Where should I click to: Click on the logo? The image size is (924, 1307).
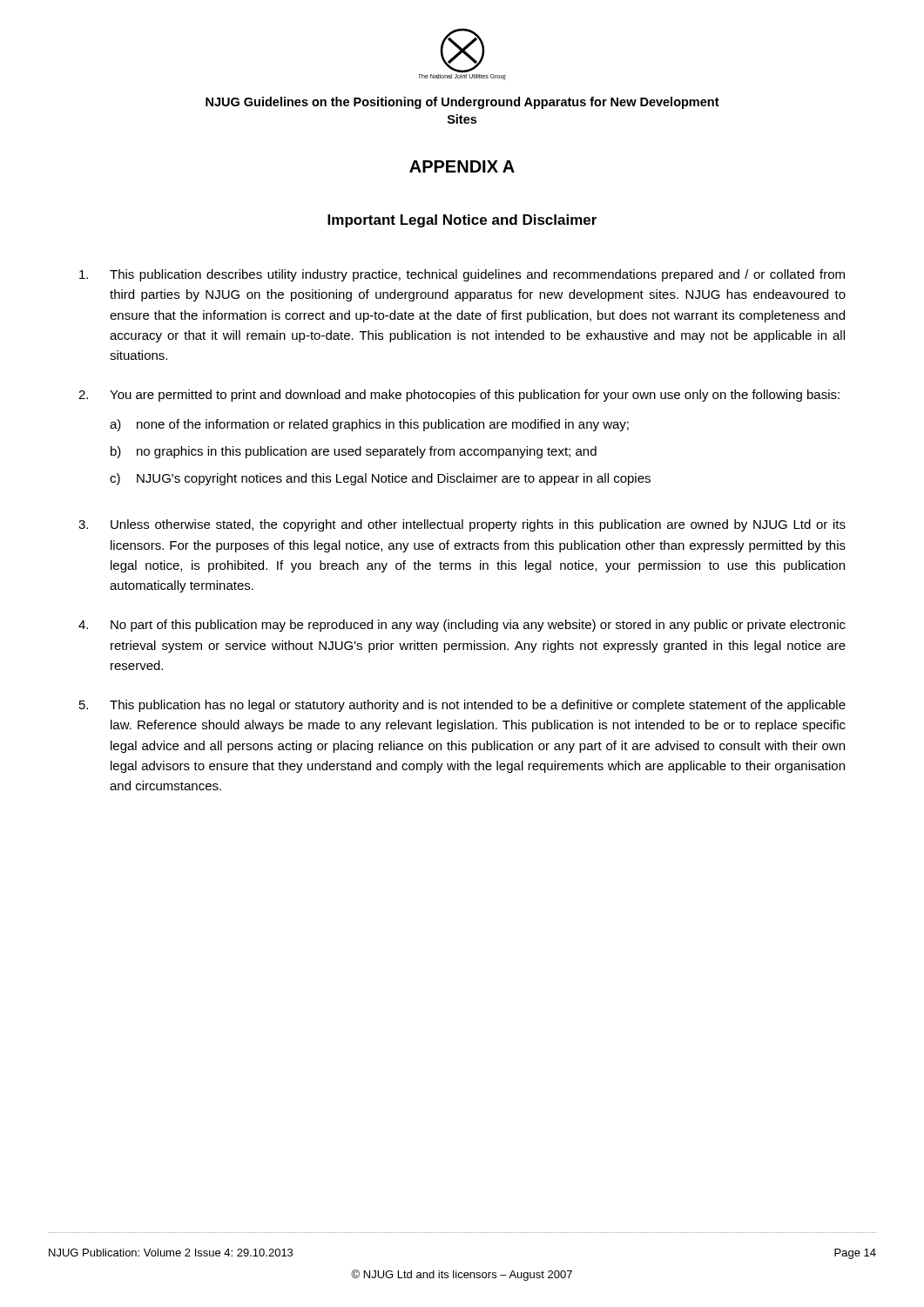coord(462,57)
